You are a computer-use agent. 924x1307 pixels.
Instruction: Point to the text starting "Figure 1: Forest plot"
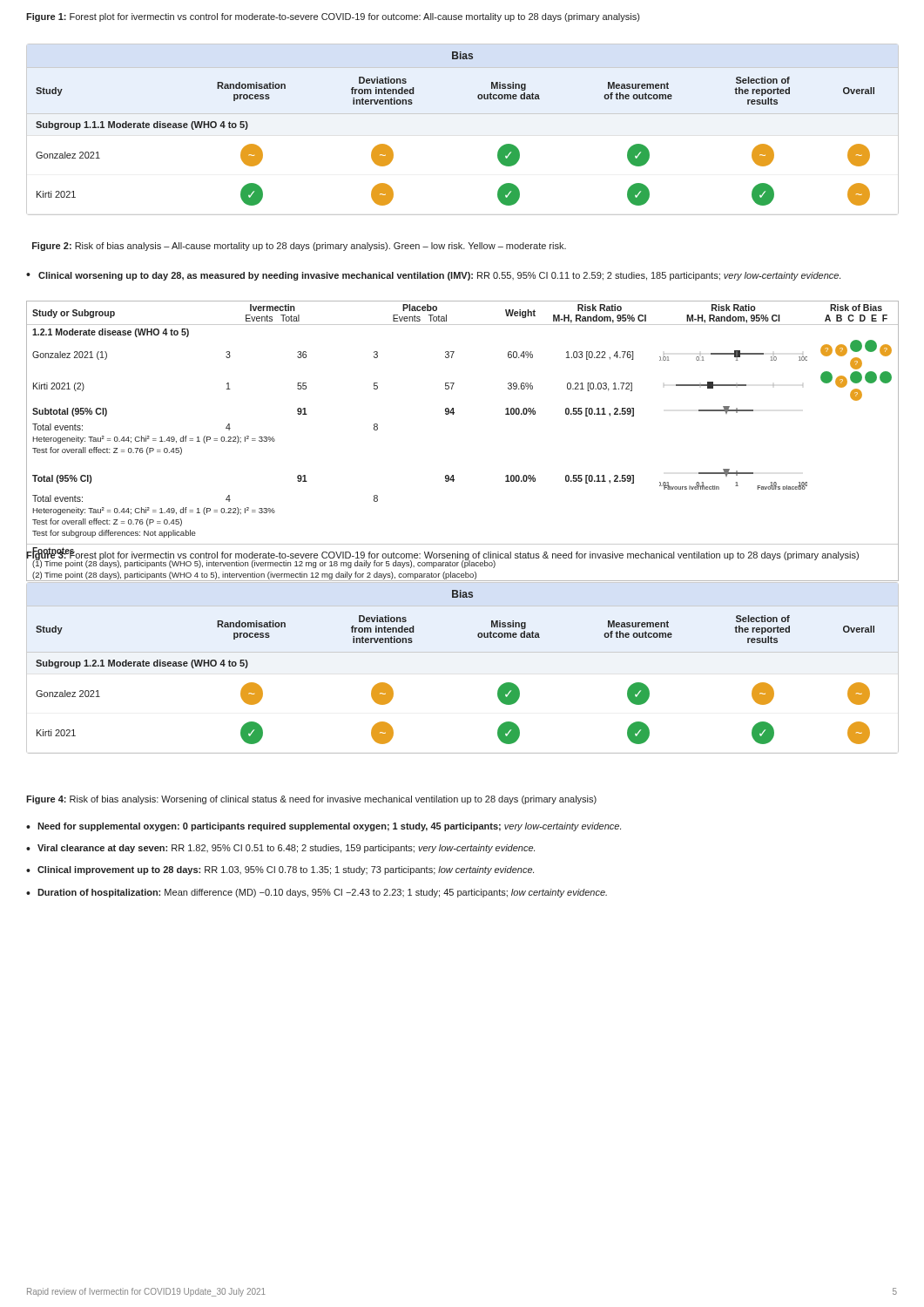333,17
